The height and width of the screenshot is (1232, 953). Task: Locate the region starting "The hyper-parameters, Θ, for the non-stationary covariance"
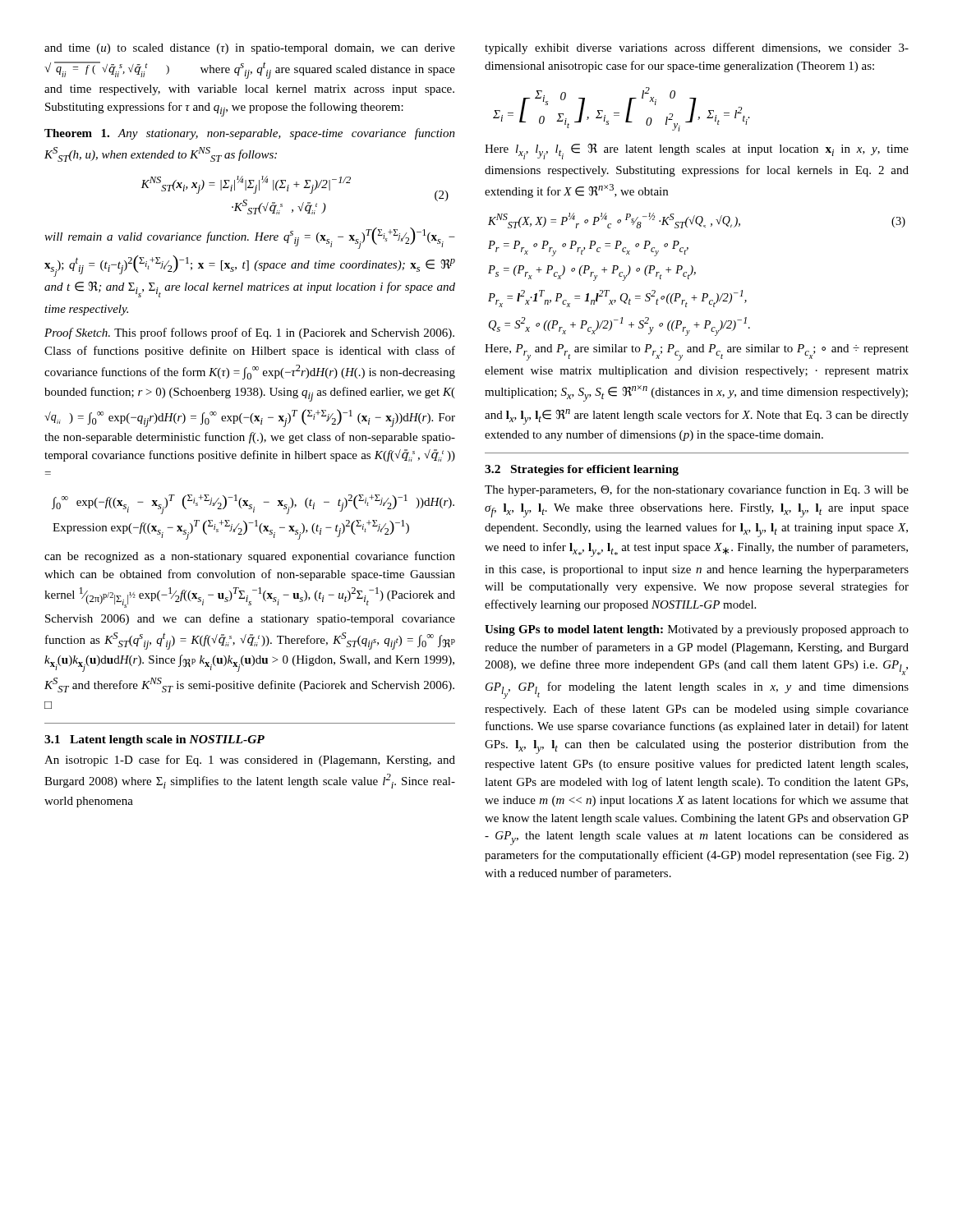[x=697, y=548]
